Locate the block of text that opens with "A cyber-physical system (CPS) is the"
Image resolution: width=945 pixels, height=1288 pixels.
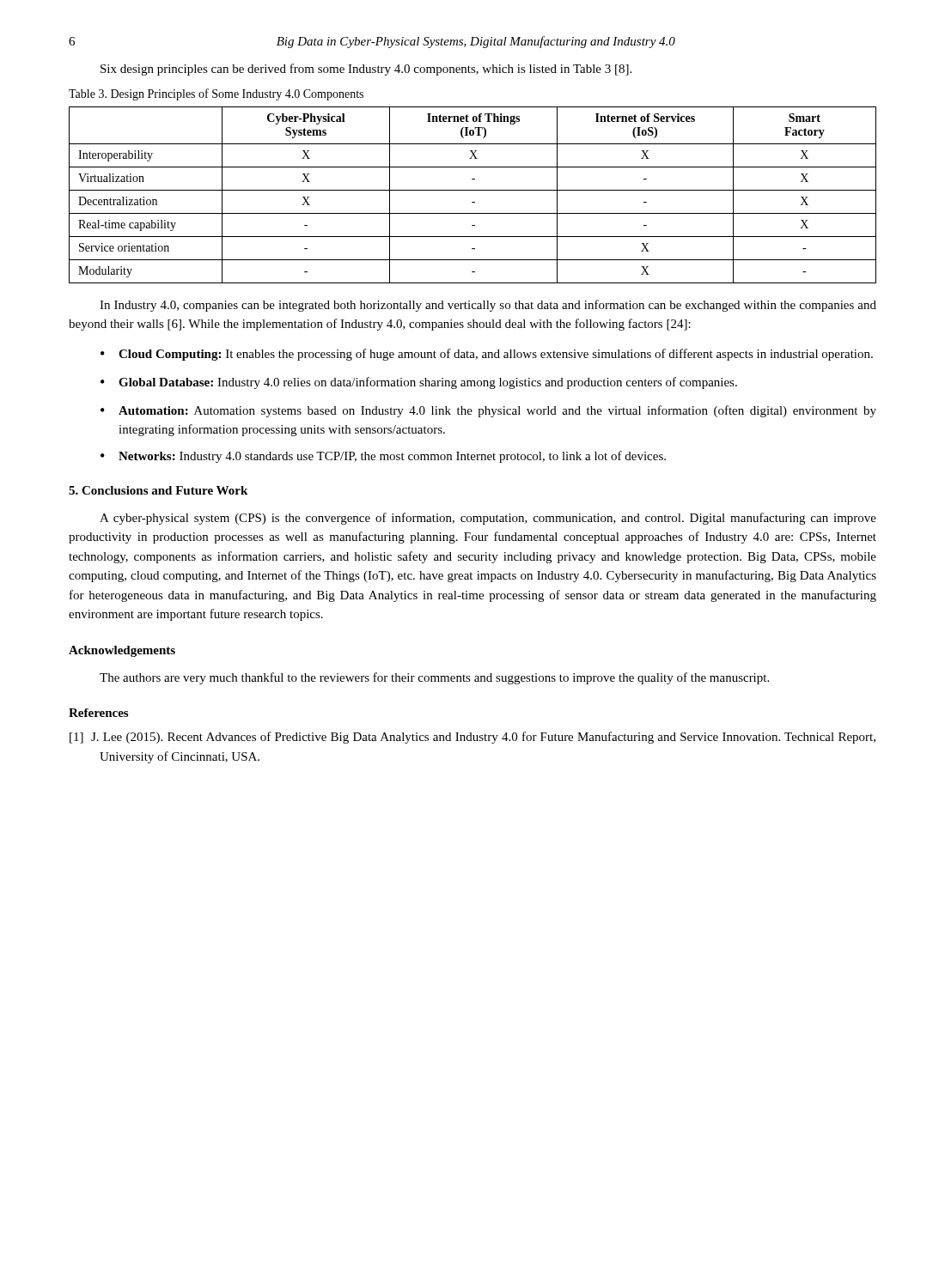click(472, 566)
